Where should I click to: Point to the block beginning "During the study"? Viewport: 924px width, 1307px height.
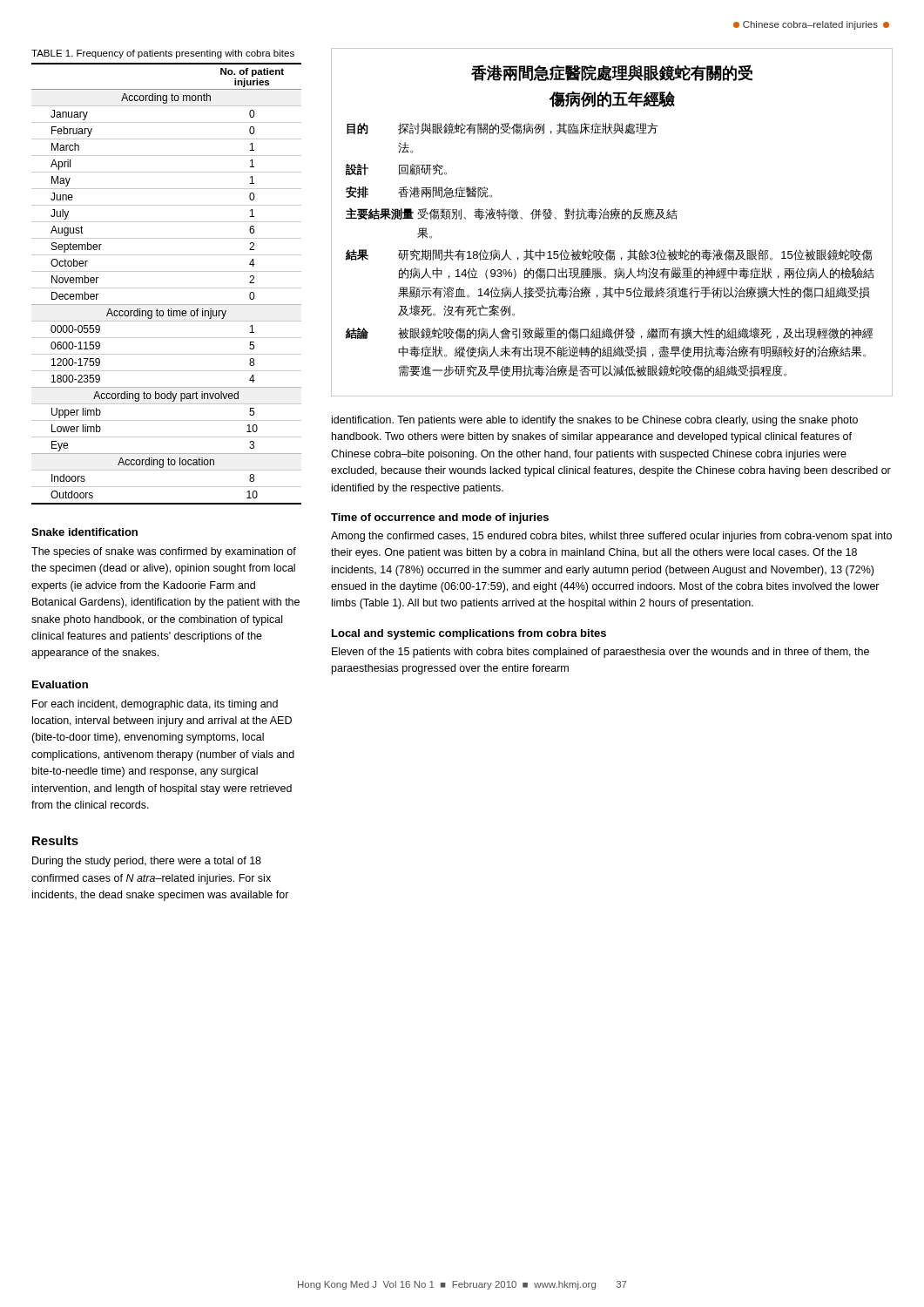(160, 878)
